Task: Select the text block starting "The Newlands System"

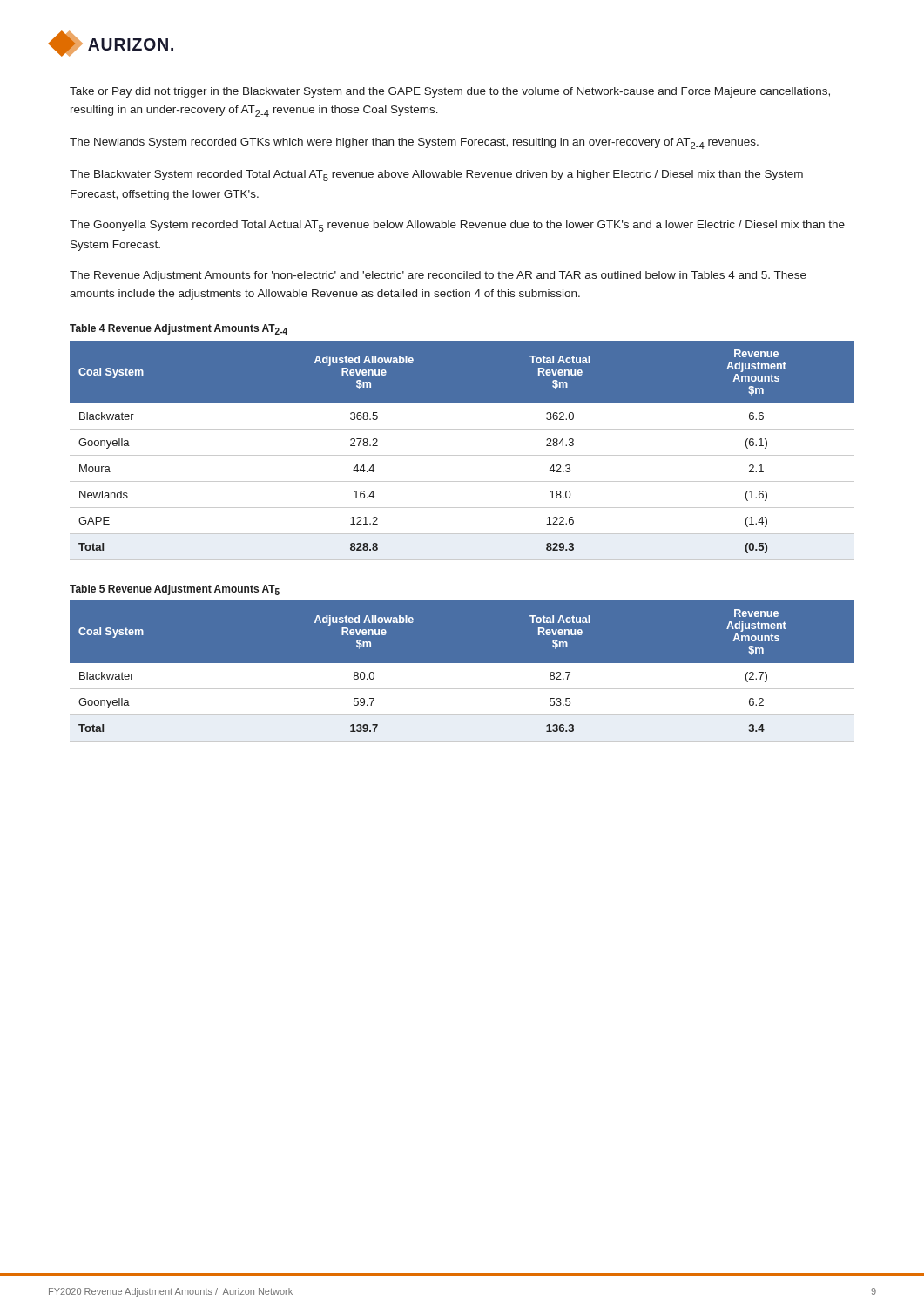Action: [414, 143]
